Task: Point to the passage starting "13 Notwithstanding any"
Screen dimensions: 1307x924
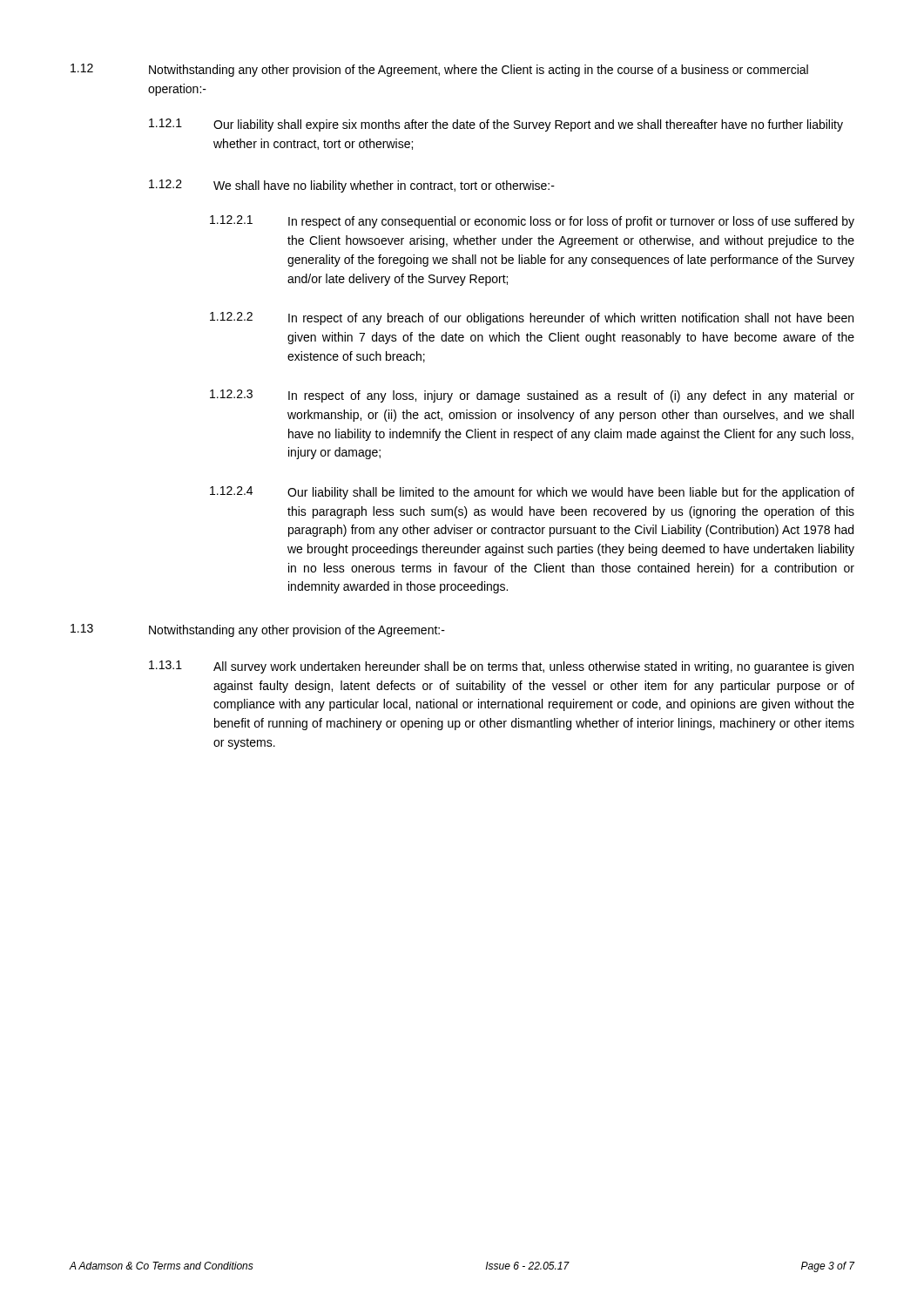Action: [258, 630]
